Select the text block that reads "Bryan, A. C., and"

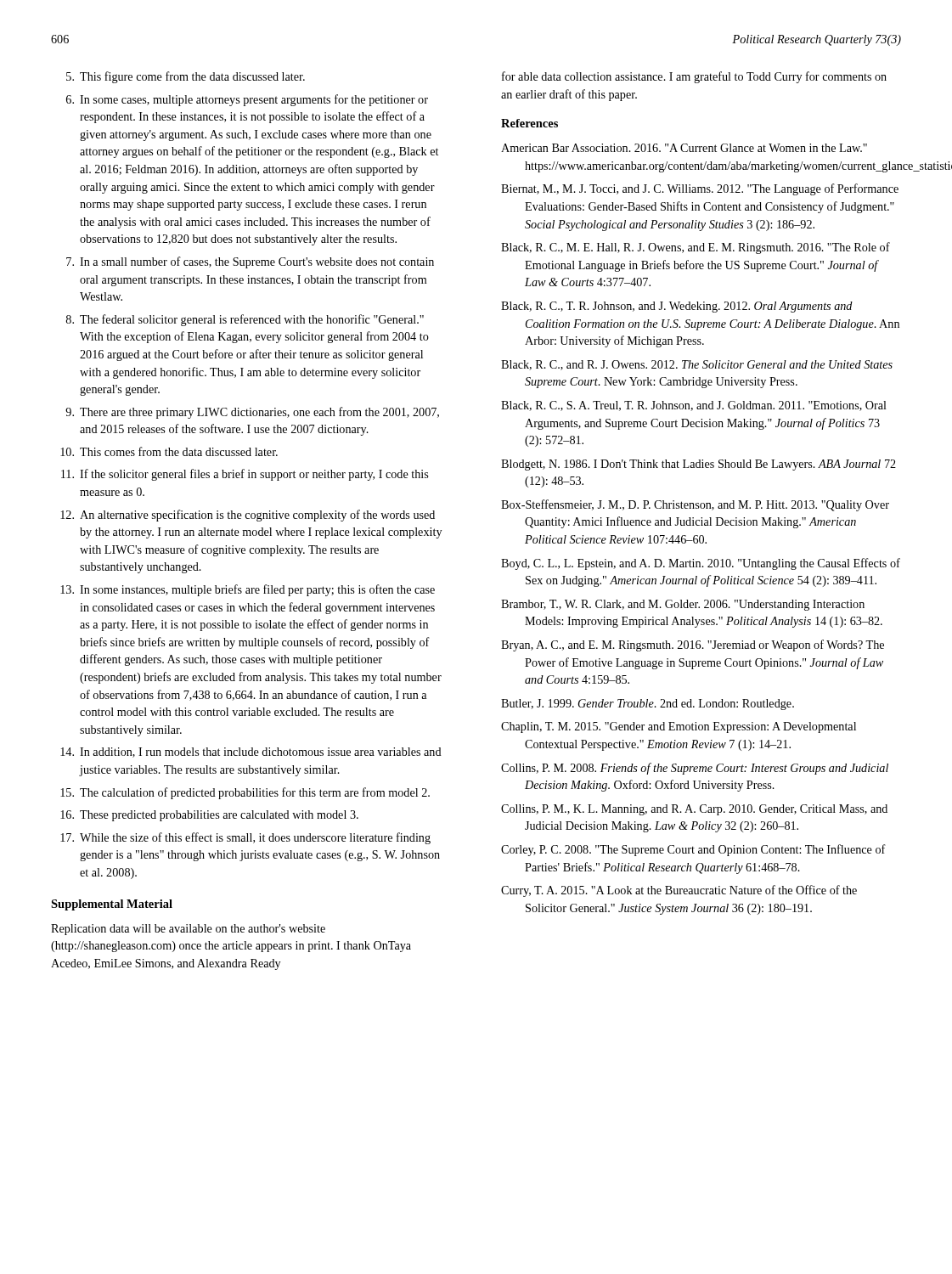[x=693, y=662]
